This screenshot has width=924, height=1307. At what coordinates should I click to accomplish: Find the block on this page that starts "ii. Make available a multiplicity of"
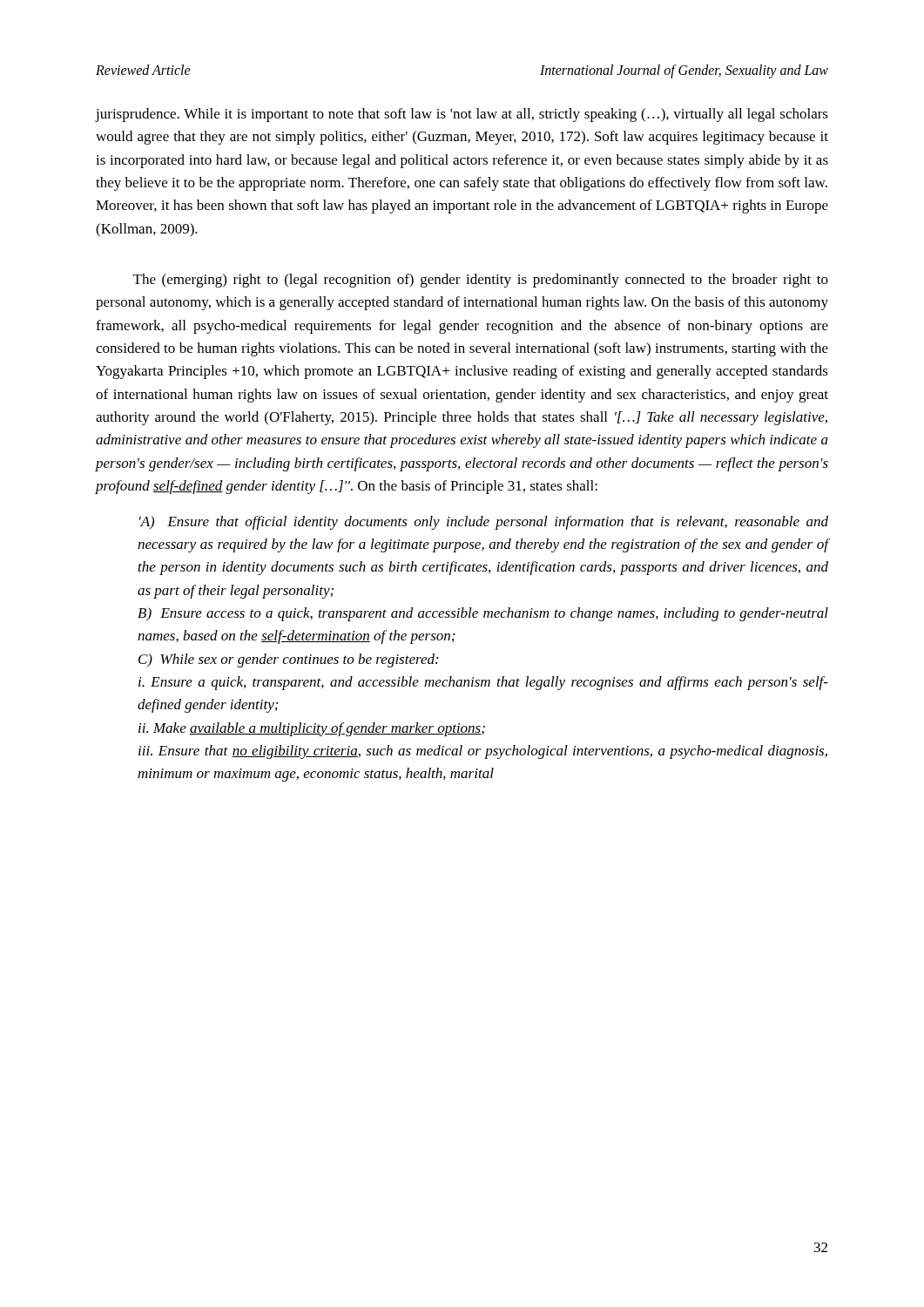click(483, 728)
